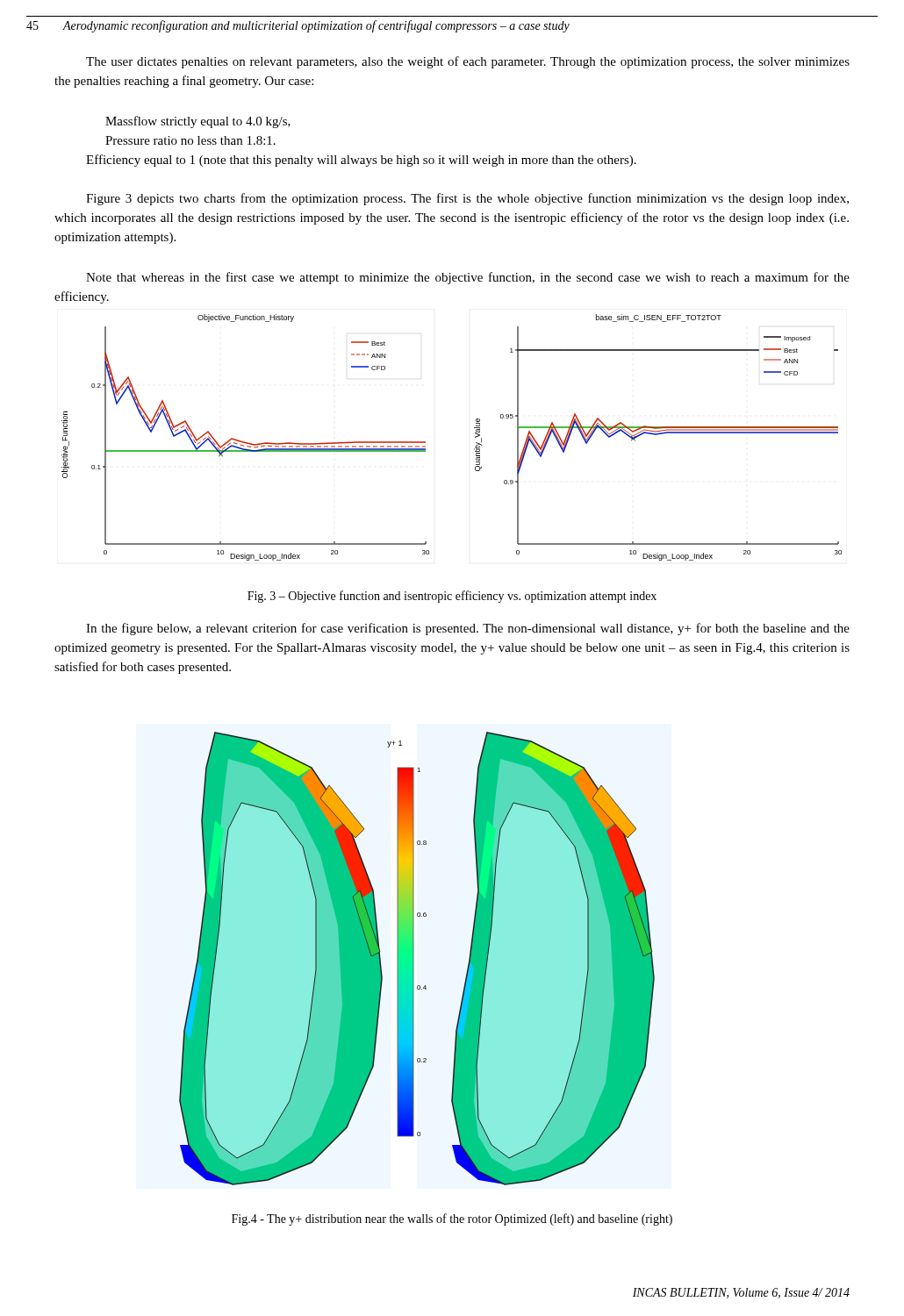Select the text block starting "Massflow strictly equal to"
This screenshot has width=904, height=1316.
(198, 121)
